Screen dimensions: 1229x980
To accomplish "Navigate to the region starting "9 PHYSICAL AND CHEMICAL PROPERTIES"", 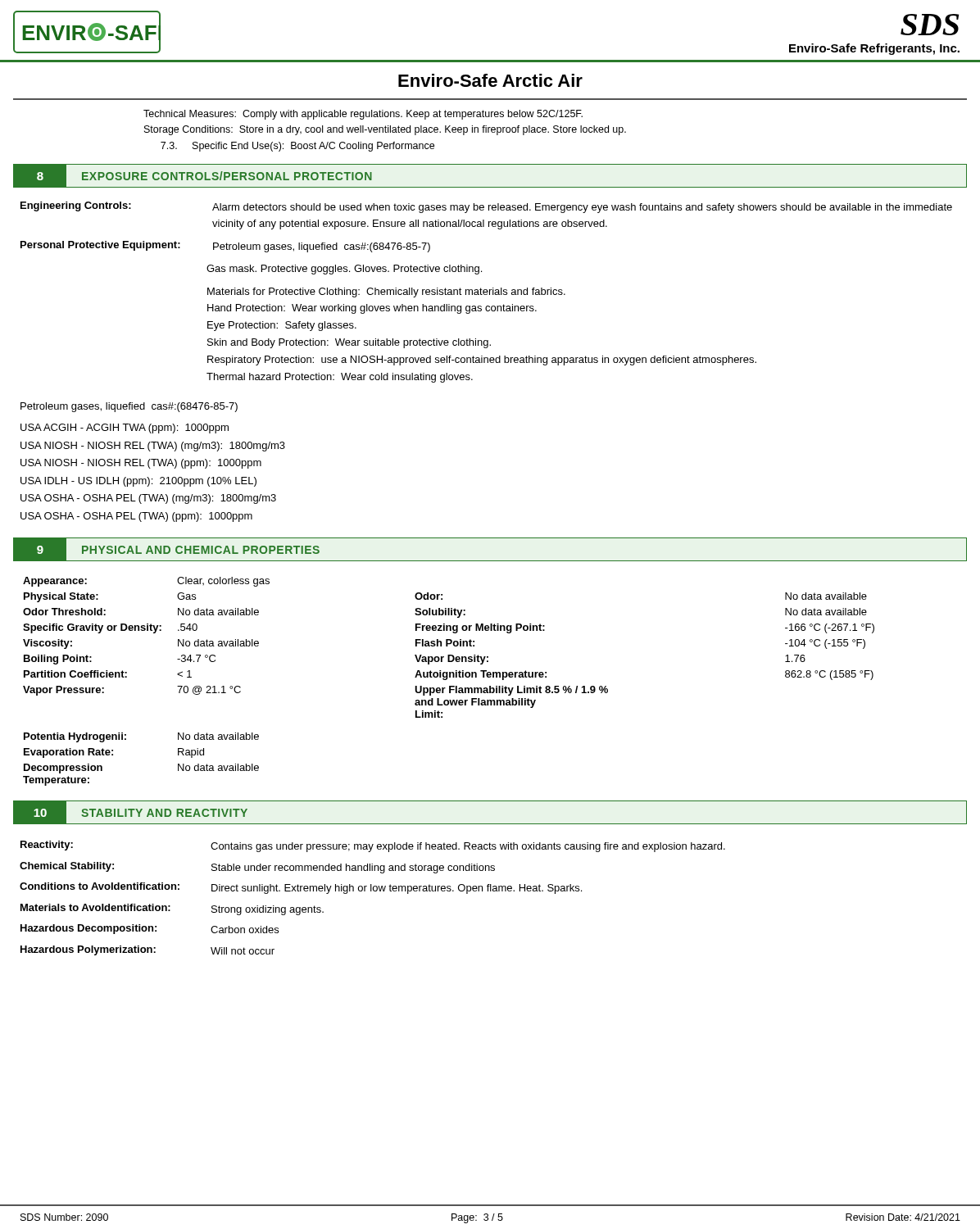I will click(x=174, y=549).
